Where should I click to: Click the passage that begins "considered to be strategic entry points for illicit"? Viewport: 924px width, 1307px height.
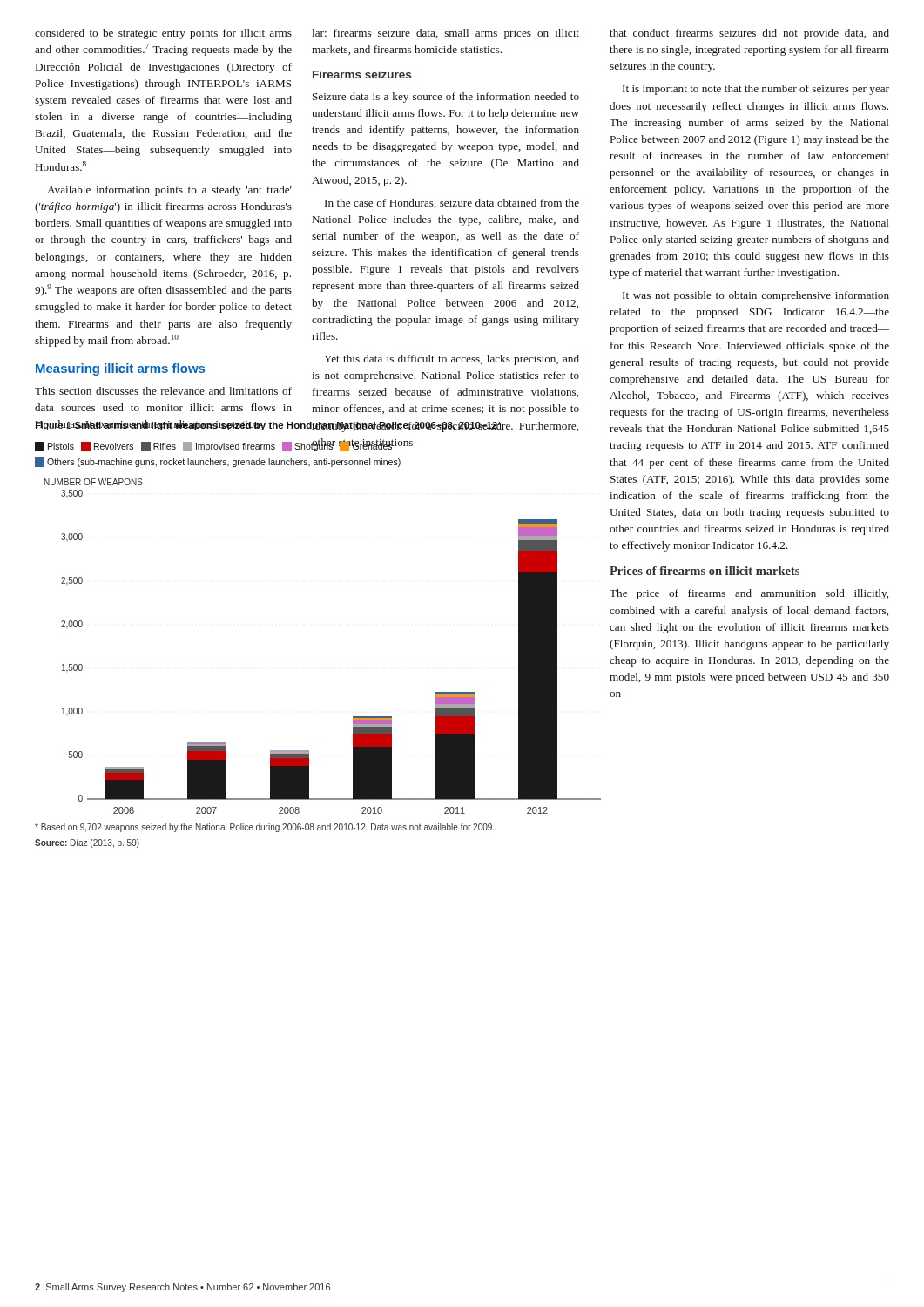163,187
